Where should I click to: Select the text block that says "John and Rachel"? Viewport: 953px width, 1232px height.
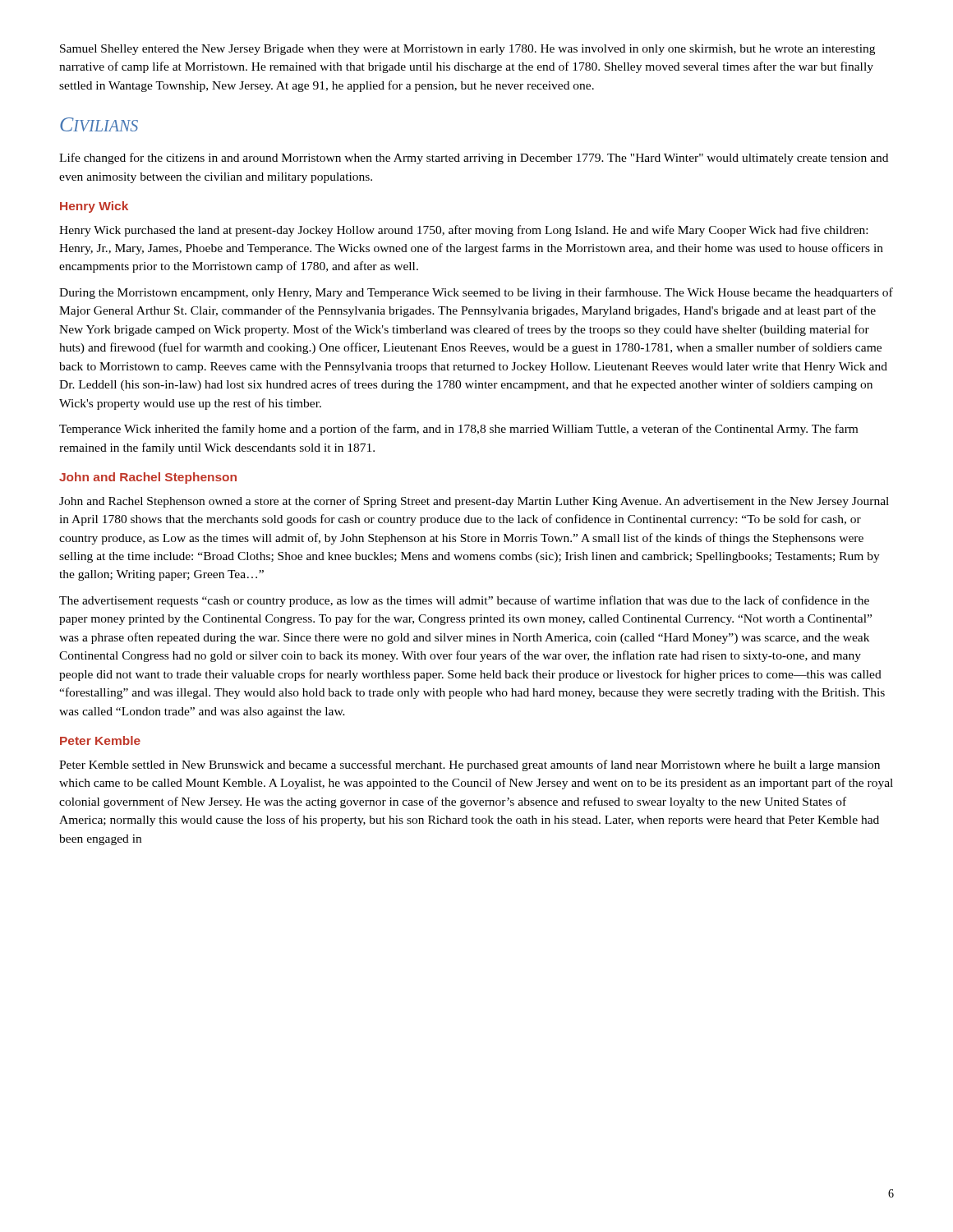click(474, 537)
